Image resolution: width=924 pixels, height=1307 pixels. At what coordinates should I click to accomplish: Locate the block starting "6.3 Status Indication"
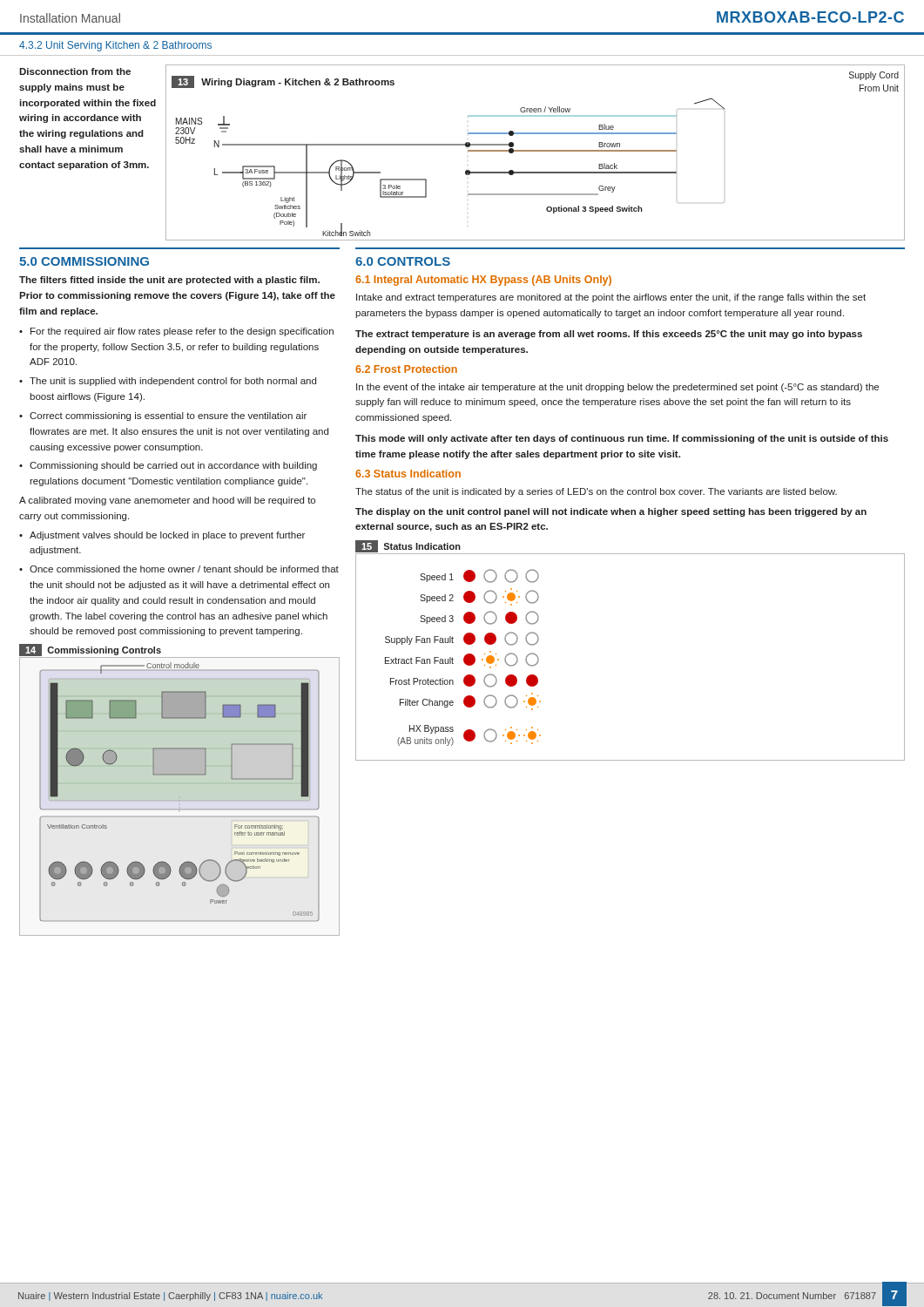[408, 474]
